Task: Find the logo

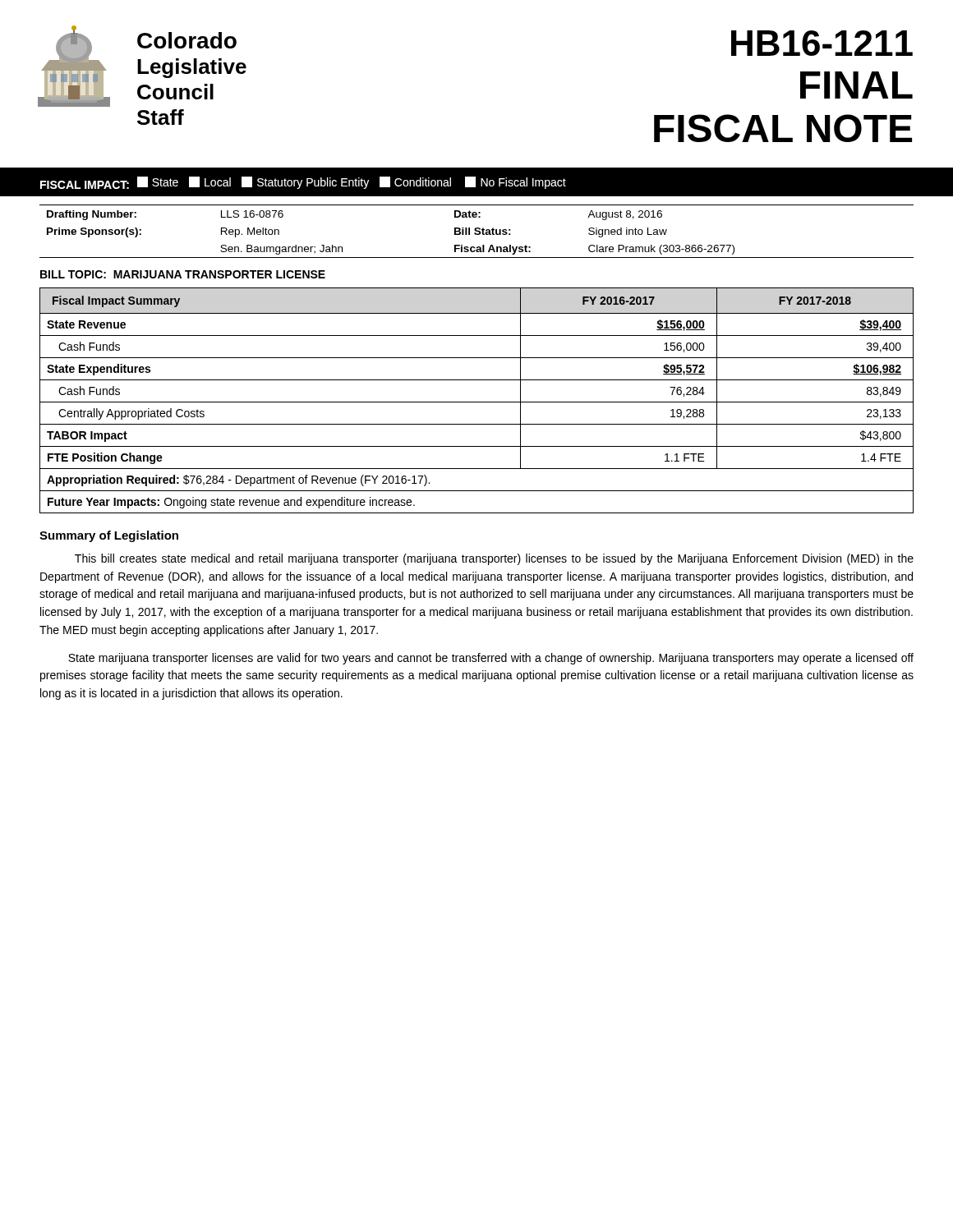Action: 79,69
